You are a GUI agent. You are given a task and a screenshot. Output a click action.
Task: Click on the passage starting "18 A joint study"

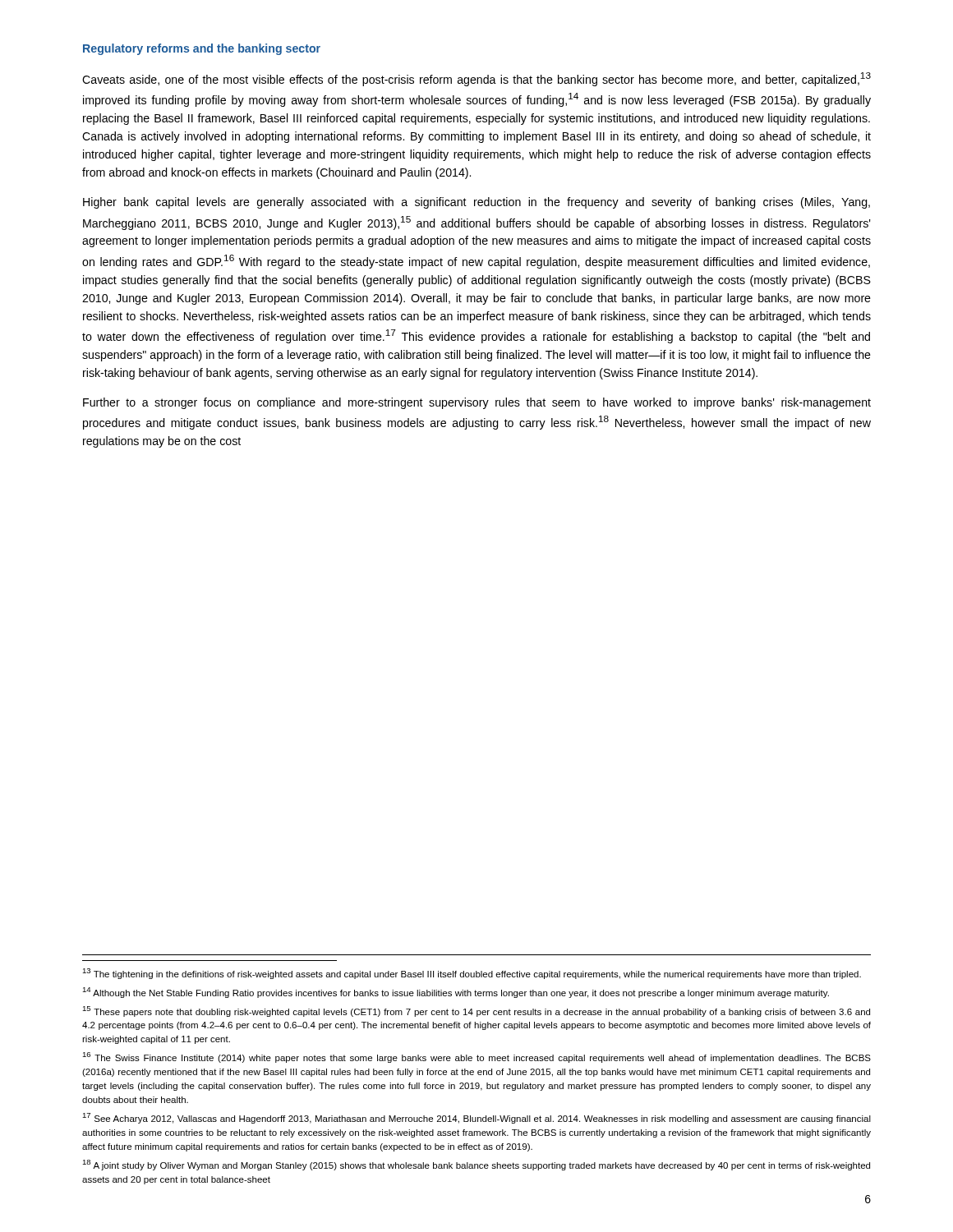[x=476, y=1171]
